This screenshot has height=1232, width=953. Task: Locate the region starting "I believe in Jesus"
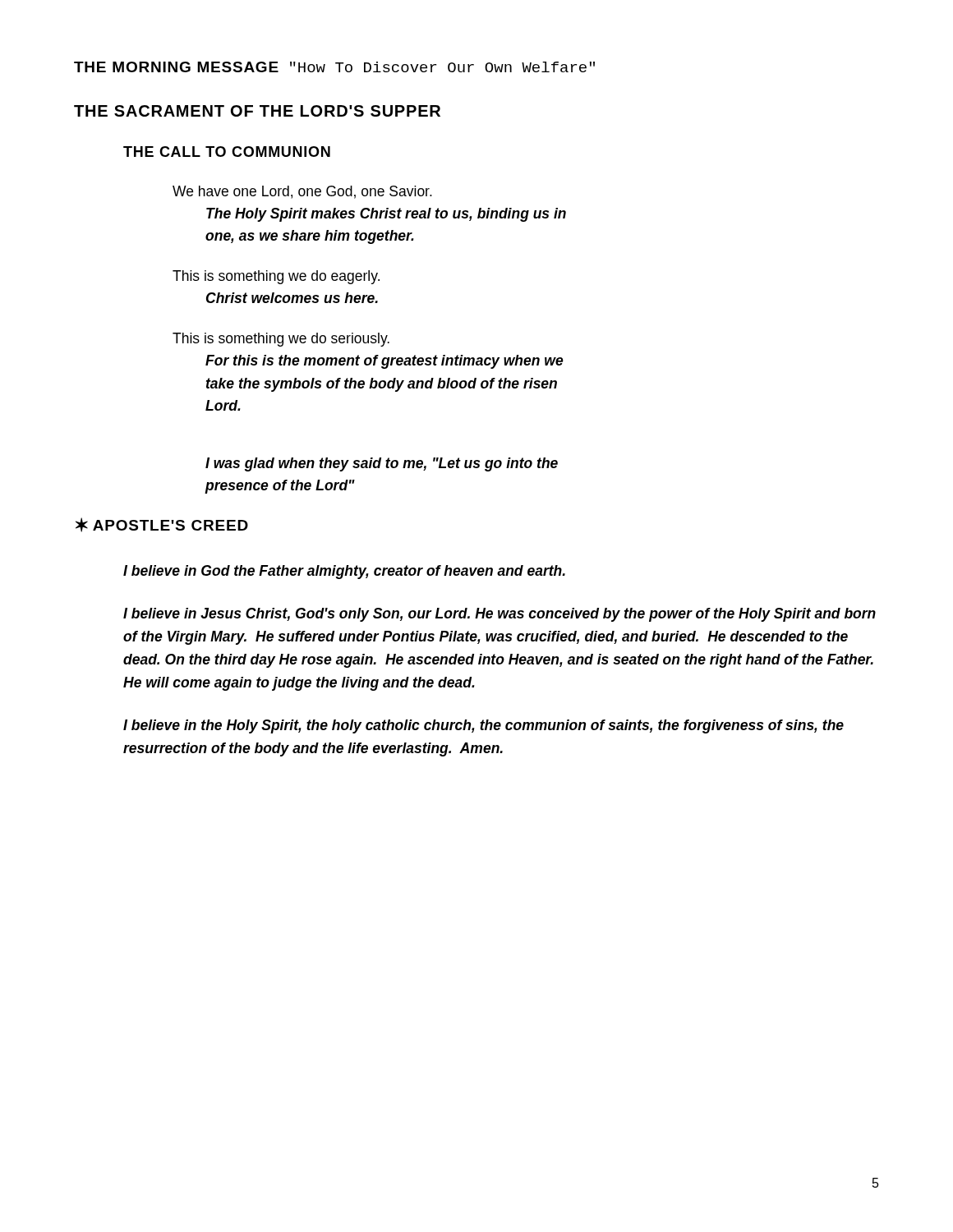[x=501, y=648]
